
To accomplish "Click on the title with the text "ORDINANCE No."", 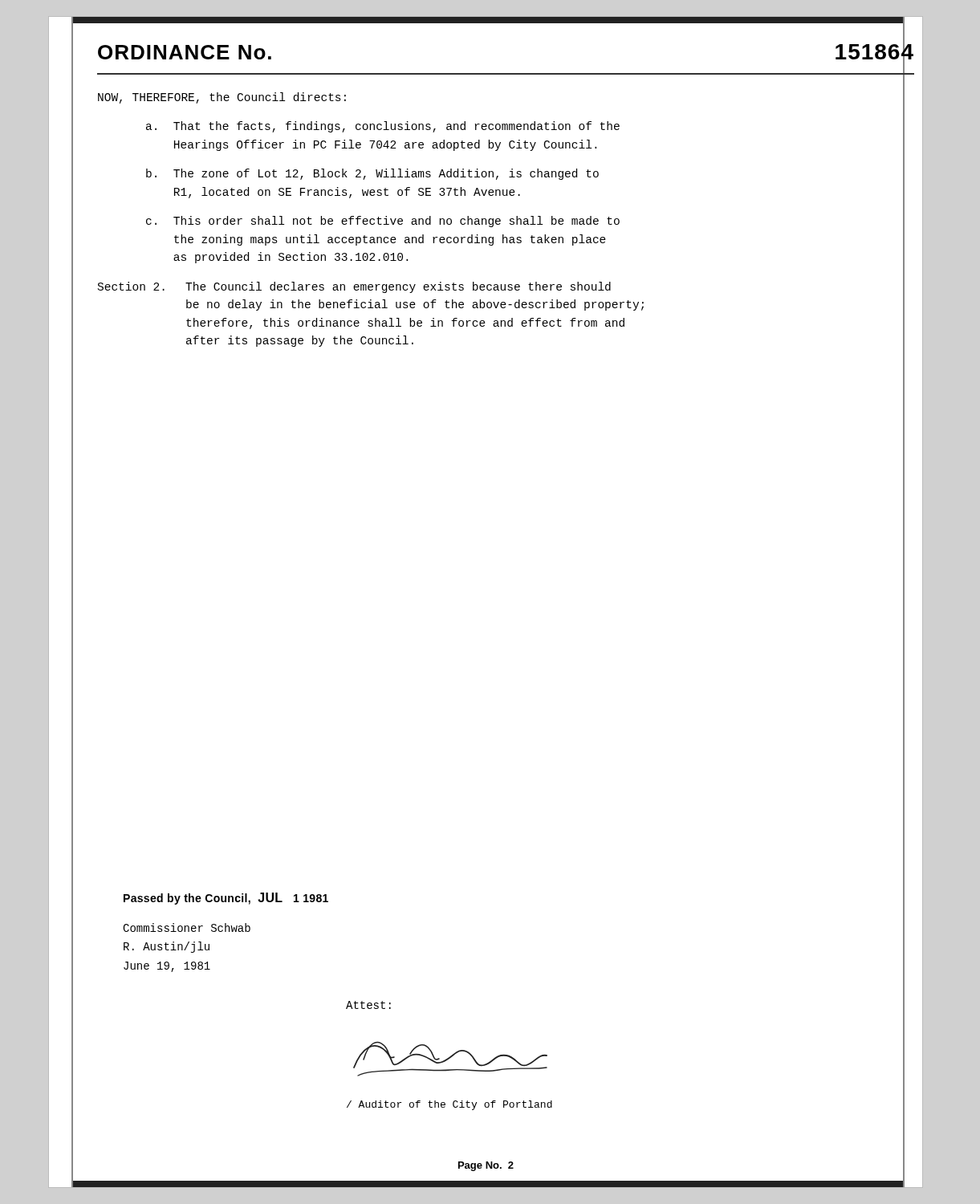I will tap(185, 52).
